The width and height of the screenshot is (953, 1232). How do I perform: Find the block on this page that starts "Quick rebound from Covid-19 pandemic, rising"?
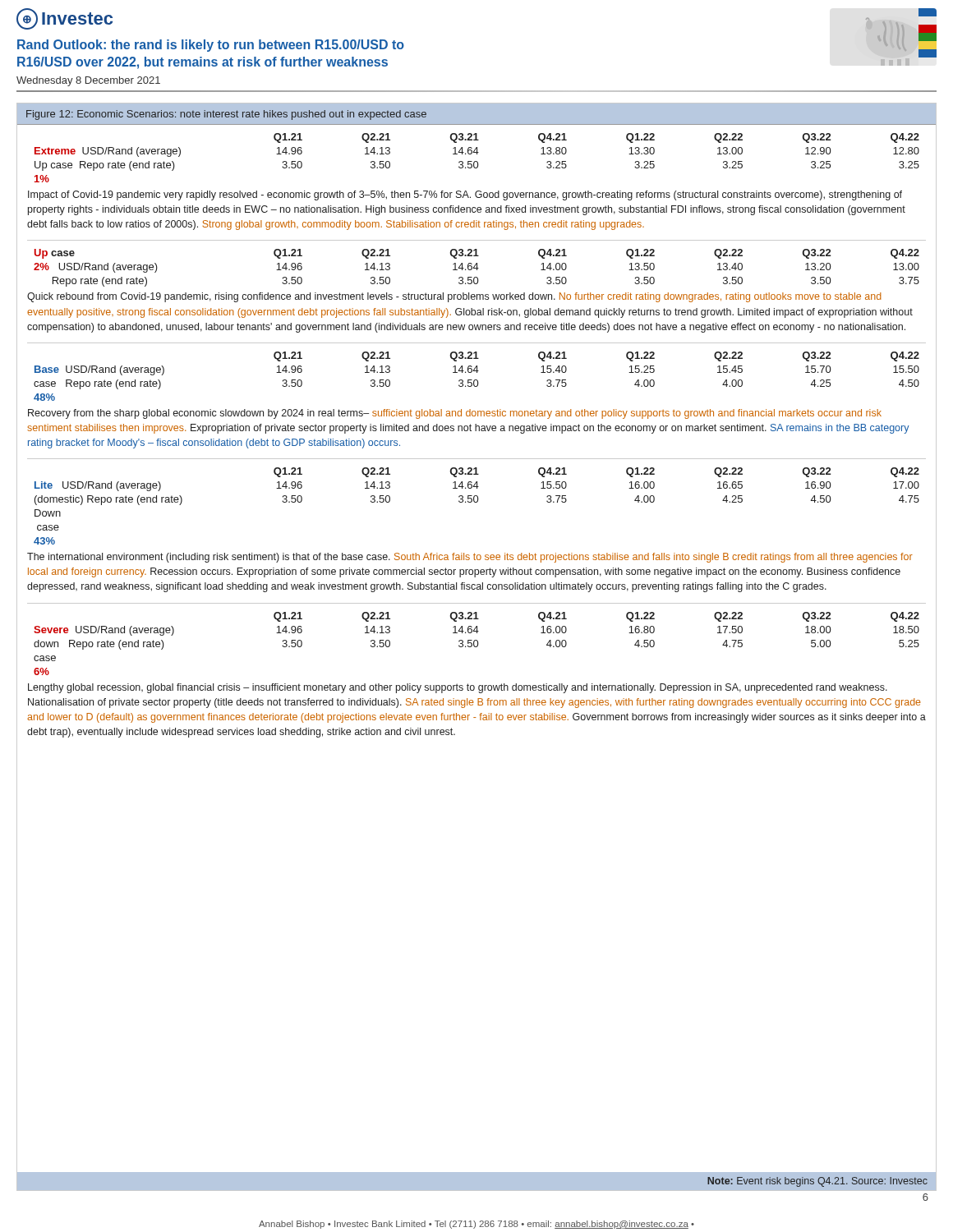coord(470,312)
